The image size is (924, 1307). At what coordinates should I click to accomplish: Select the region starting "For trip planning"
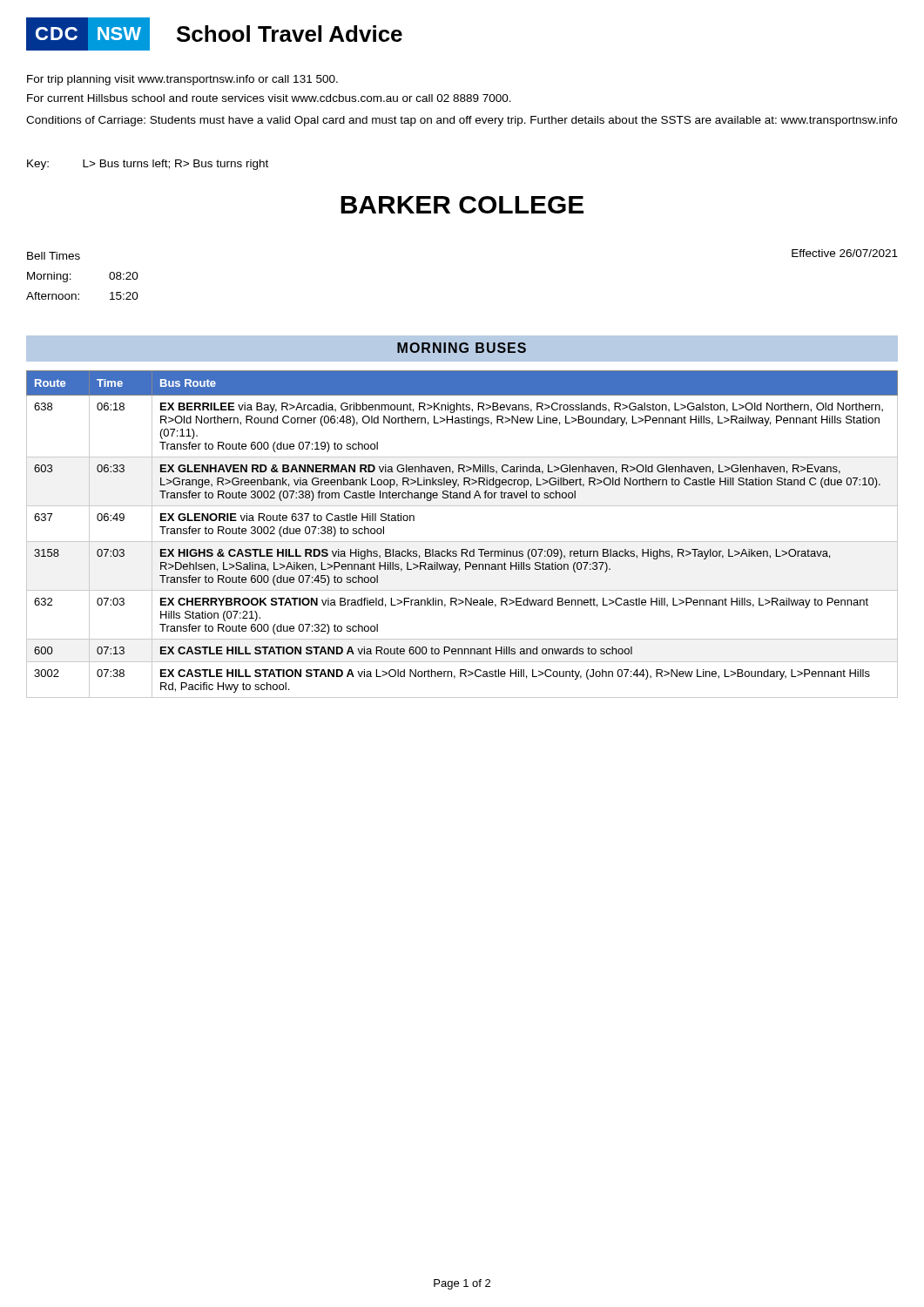[269, 88]
